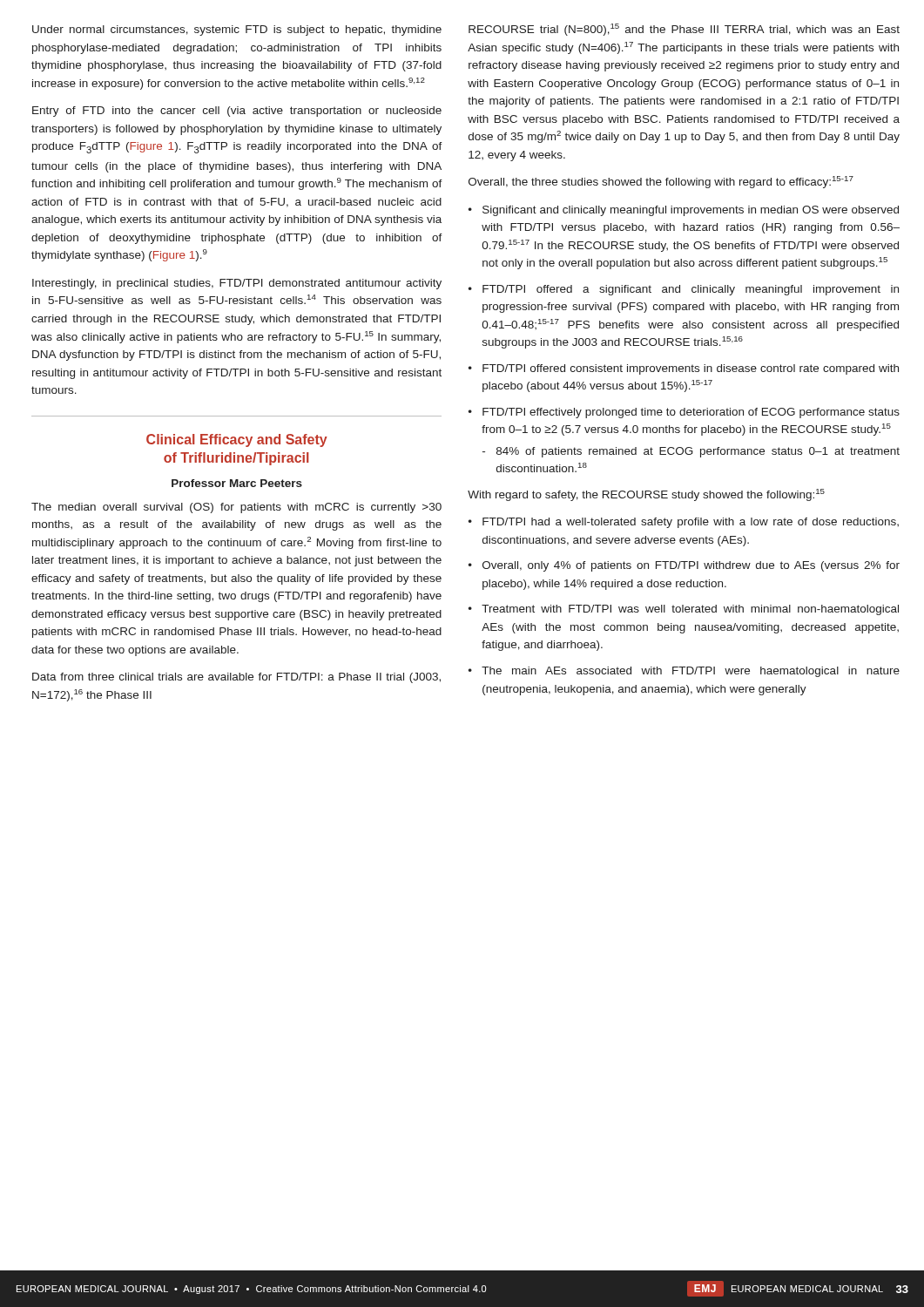Select the passage starting "Interestingly, in preclinical studies, FTD/TPI demonstrated antitumour activity"

(x=237, y=337)
